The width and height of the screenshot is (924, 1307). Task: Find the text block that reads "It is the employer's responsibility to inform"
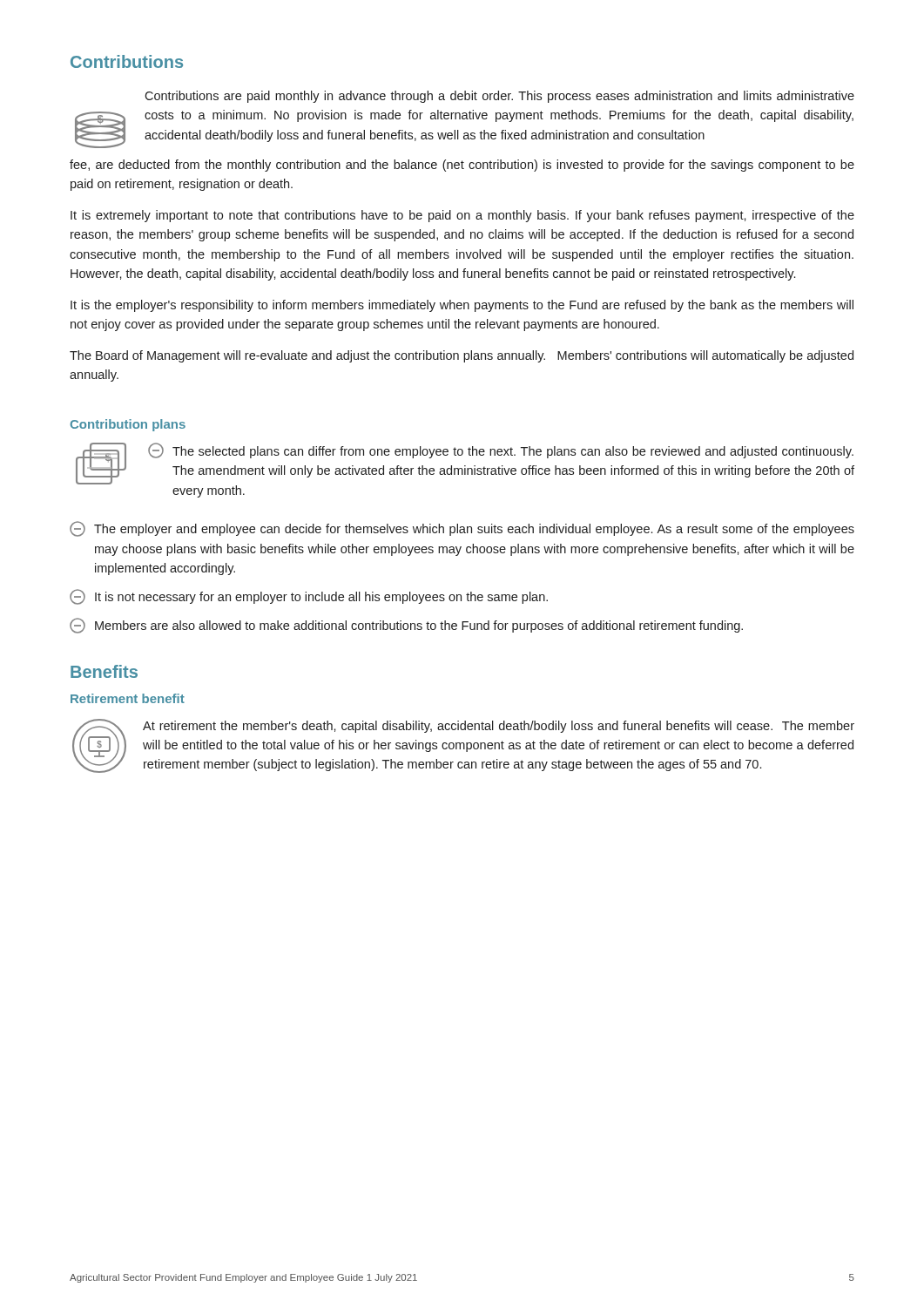pos(462,315)
